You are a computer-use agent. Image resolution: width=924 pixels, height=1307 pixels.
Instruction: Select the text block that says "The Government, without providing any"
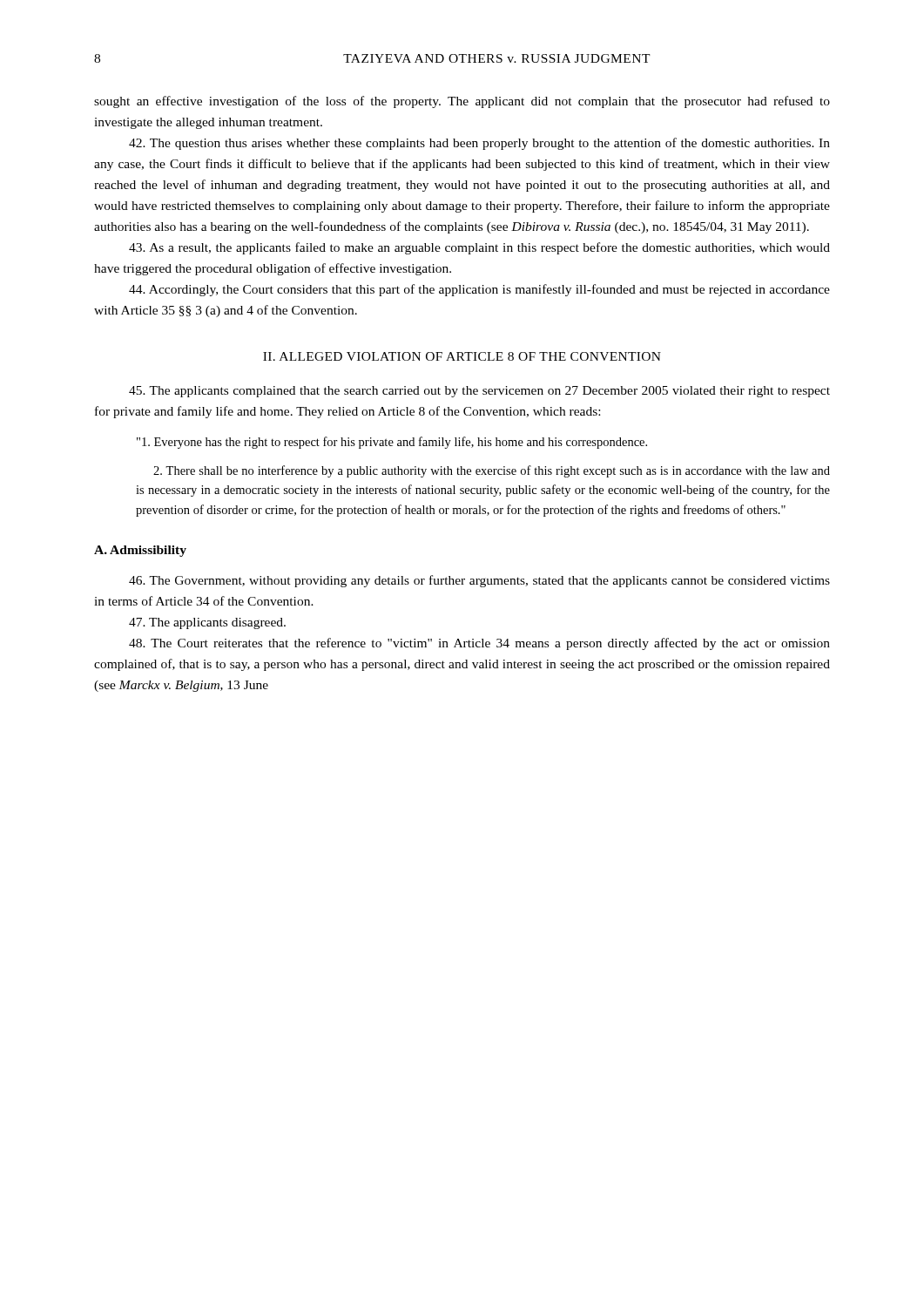pyautogui.click(x=462, y=591)
